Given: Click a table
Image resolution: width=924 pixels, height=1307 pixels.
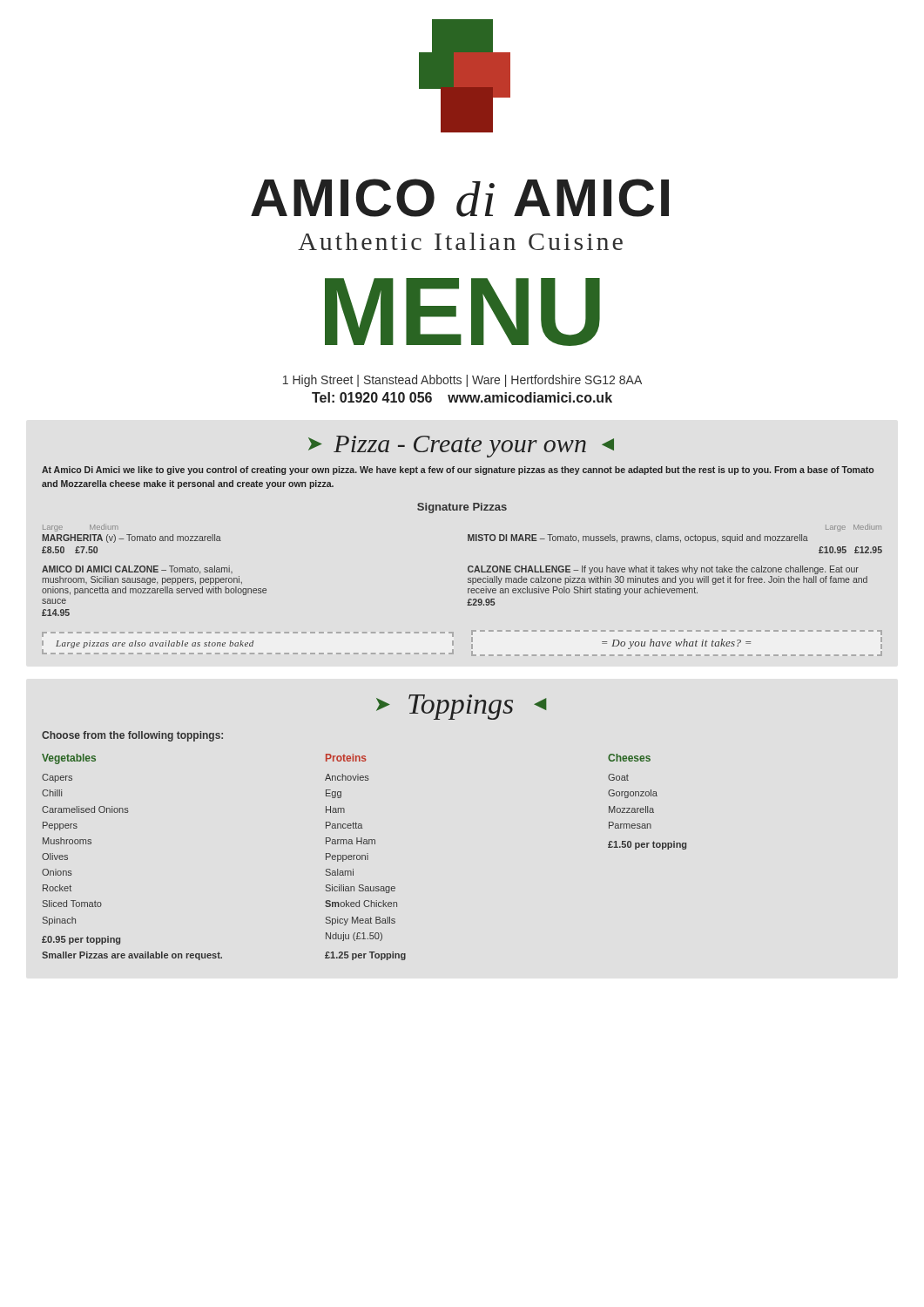Looking at the screenshot, I should 462,570.
